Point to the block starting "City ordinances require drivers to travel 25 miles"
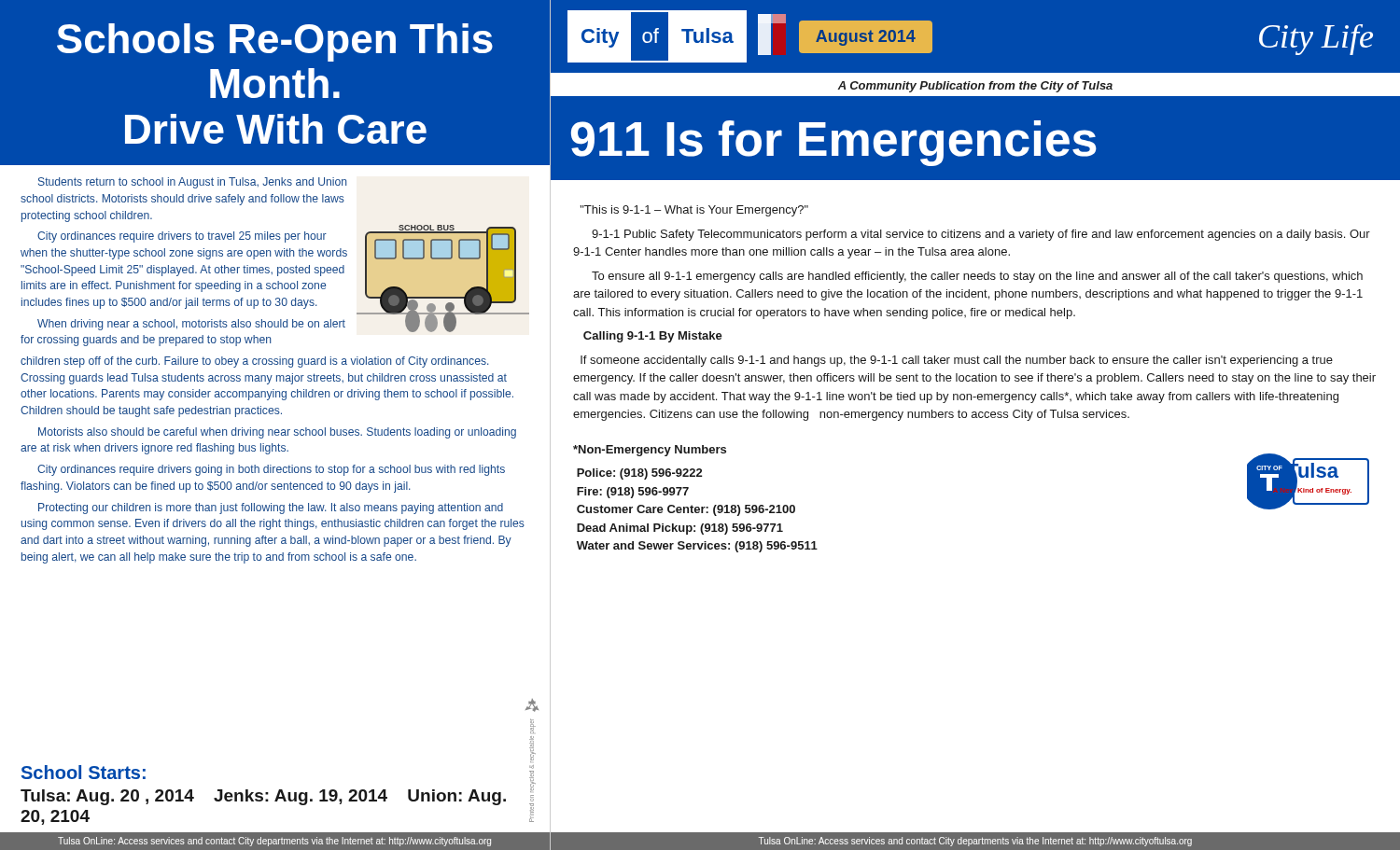Viewport: 1400px width, 850px height. pyautogui.click(x=184, y=269)
